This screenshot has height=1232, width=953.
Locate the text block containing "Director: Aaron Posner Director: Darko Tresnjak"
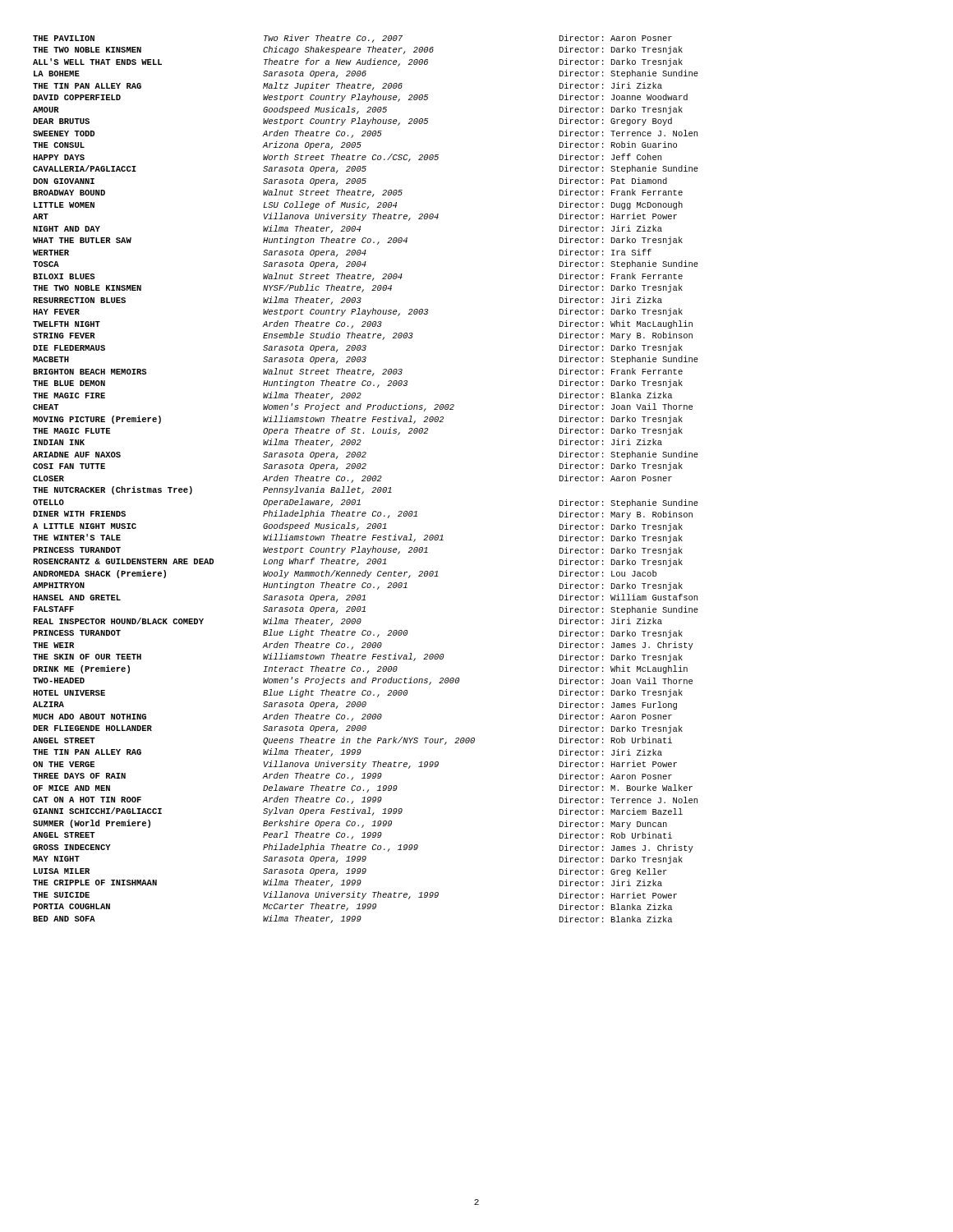point(682,479)
